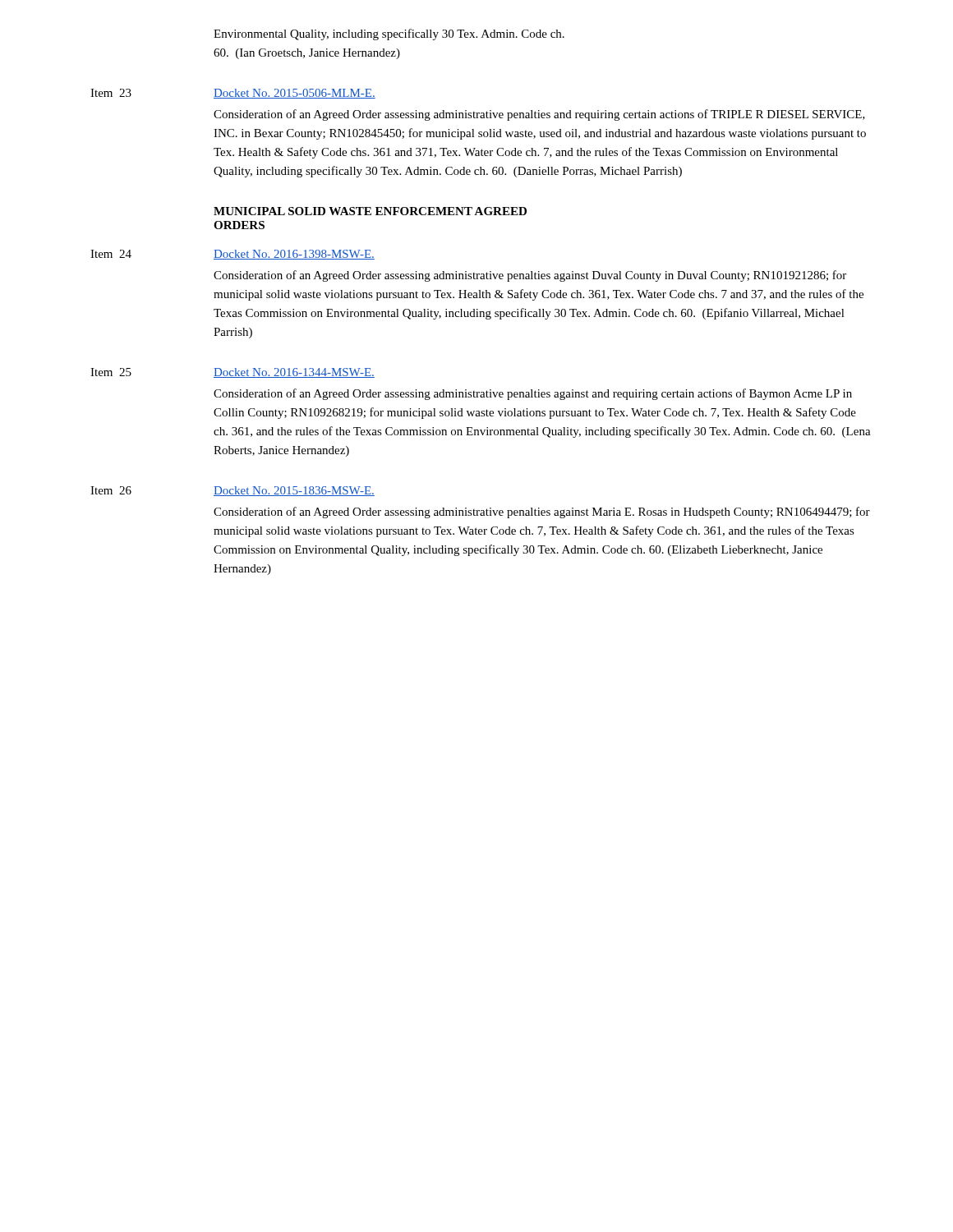
Task: Point to the element starting "Item 23"
Action: (111, 92)
